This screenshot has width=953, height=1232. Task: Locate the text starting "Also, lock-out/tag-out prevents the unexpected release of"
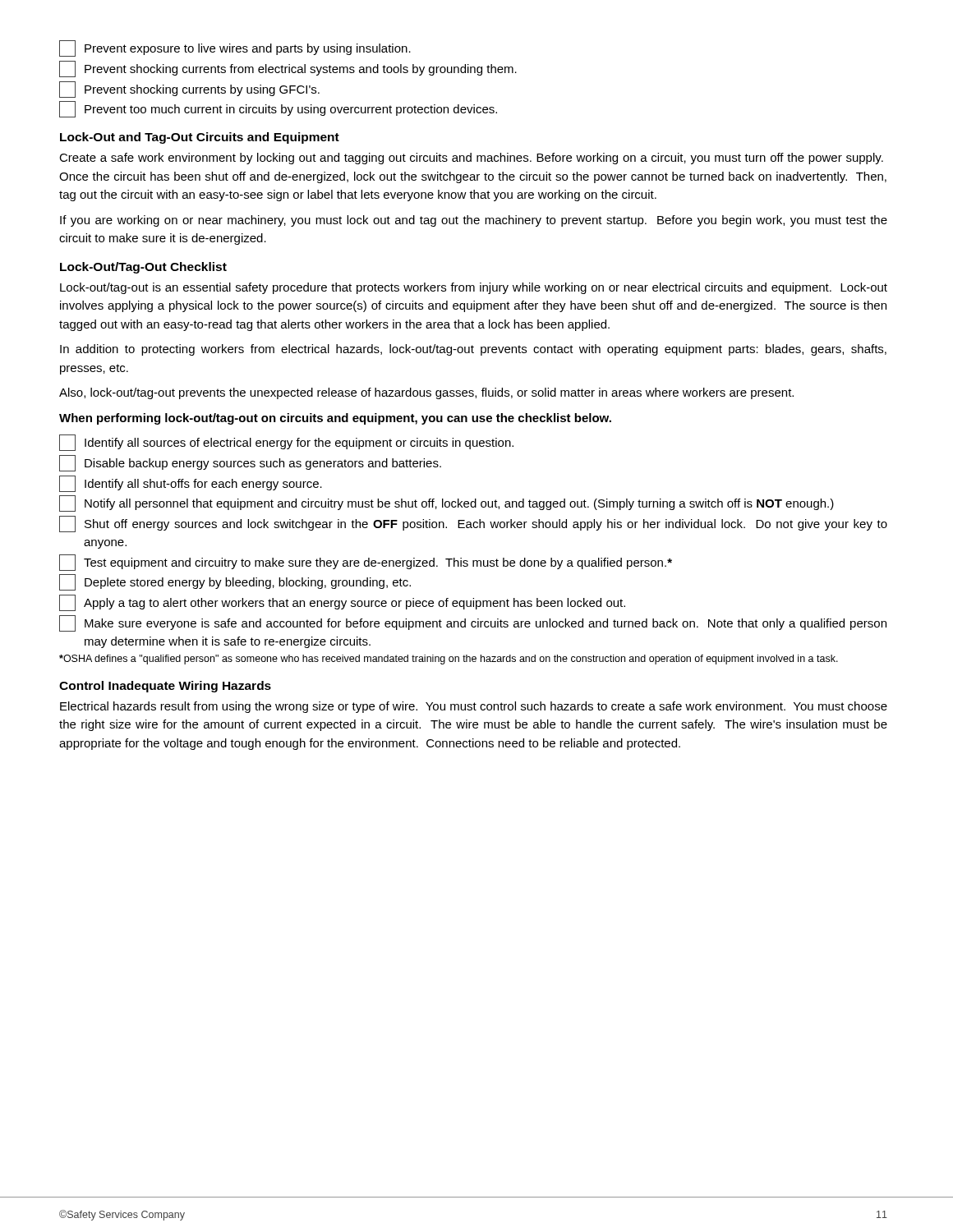(427, 392)
